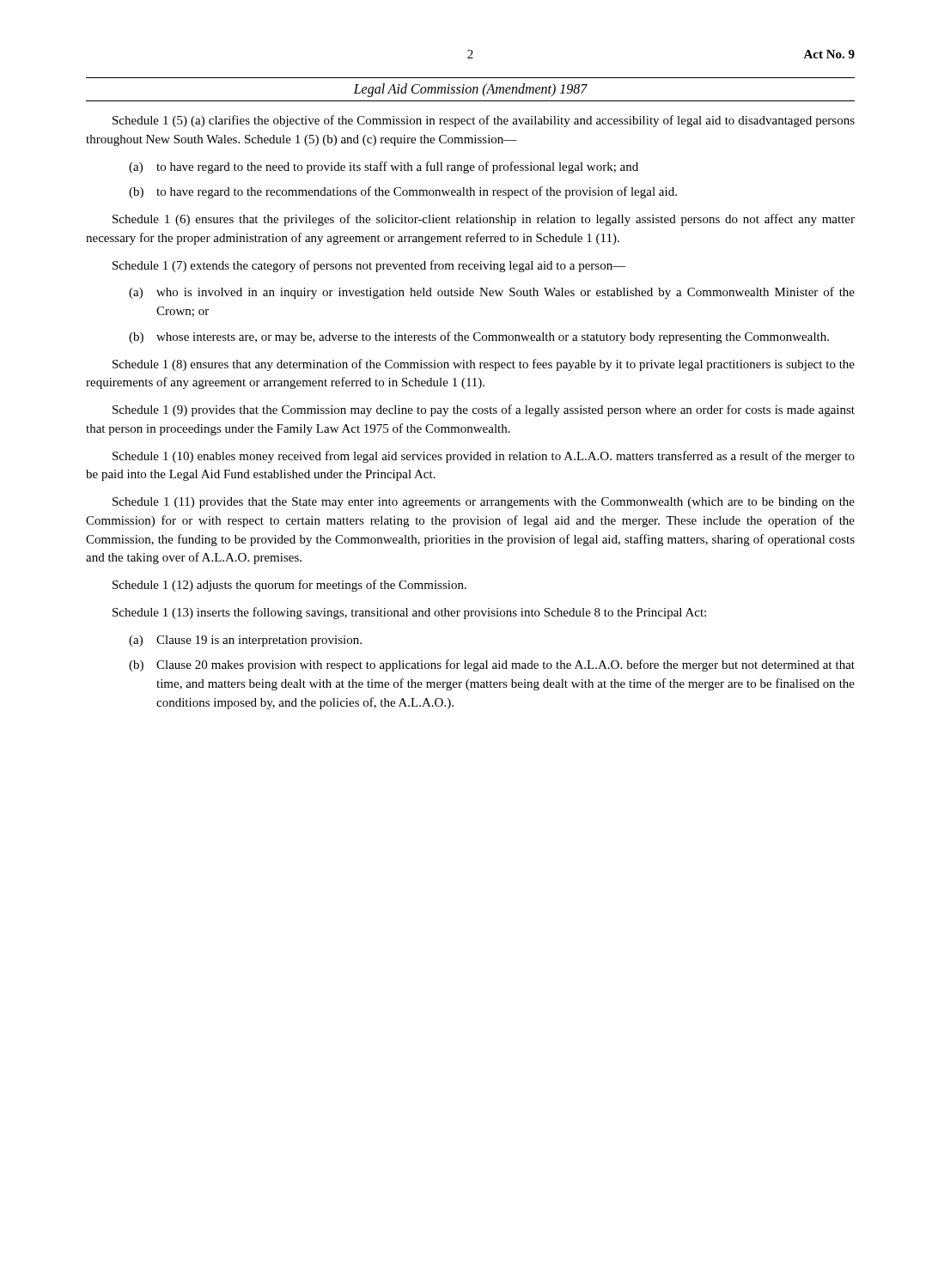Click on the text block with the text "Schedule 1 (6) ensures"

click(470, 228)
